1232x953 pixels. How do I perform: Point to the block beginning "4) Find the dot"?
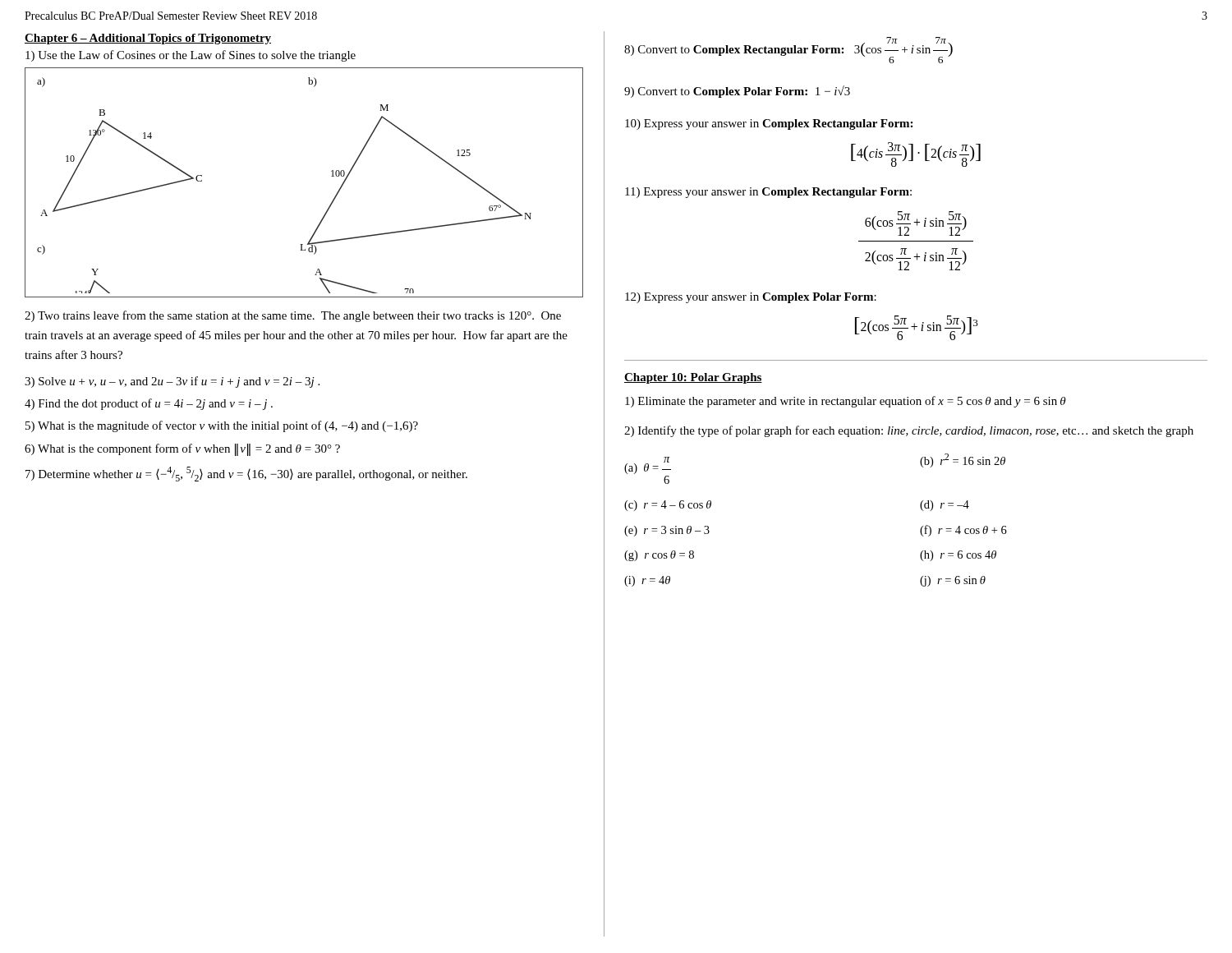(149, 403)
